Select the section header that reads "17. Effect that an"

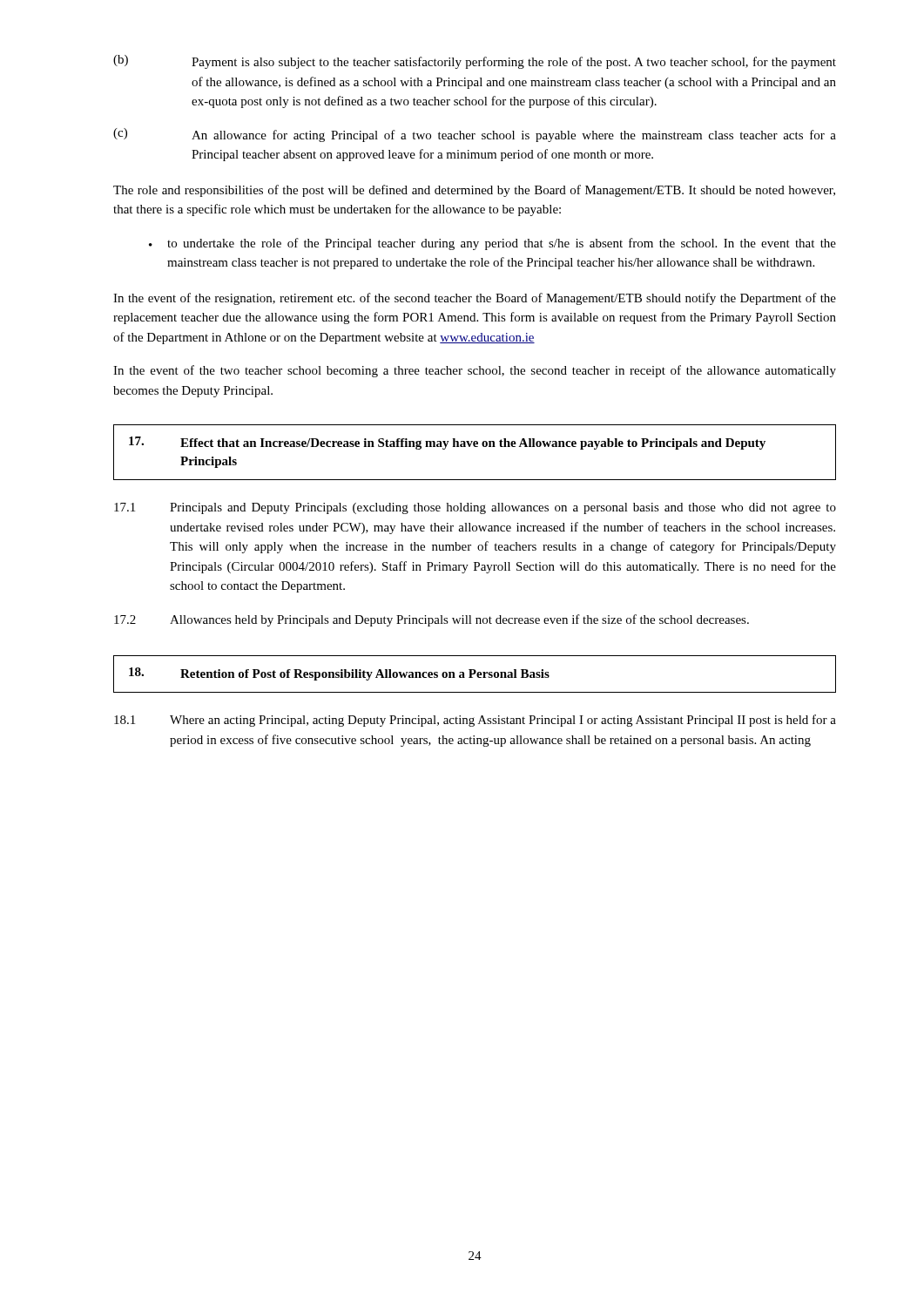point(475,452)
